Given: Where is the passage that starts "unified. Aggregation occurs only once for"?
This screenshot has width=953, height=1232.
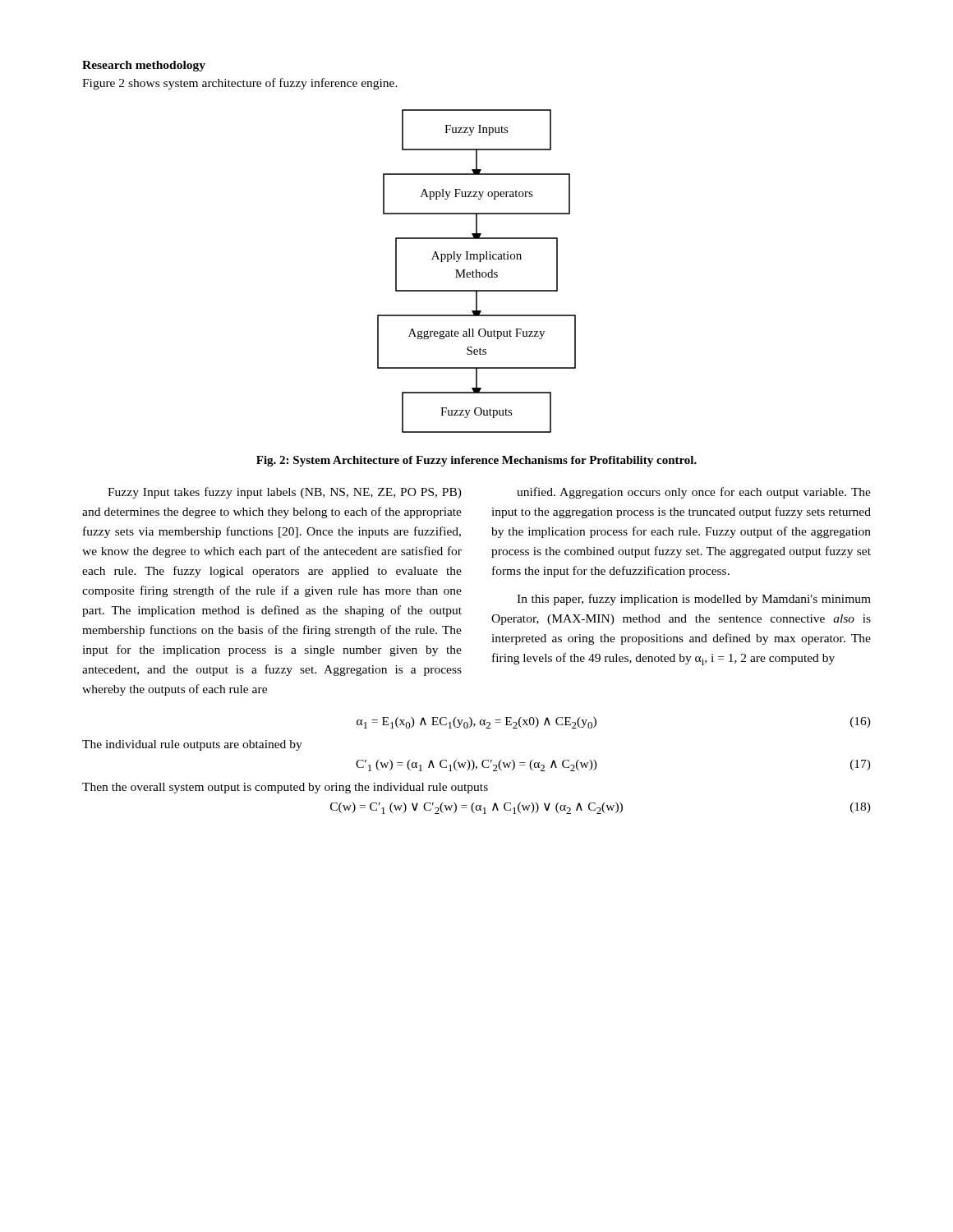Looking at the screenshot, I should (x=681, y=576).
